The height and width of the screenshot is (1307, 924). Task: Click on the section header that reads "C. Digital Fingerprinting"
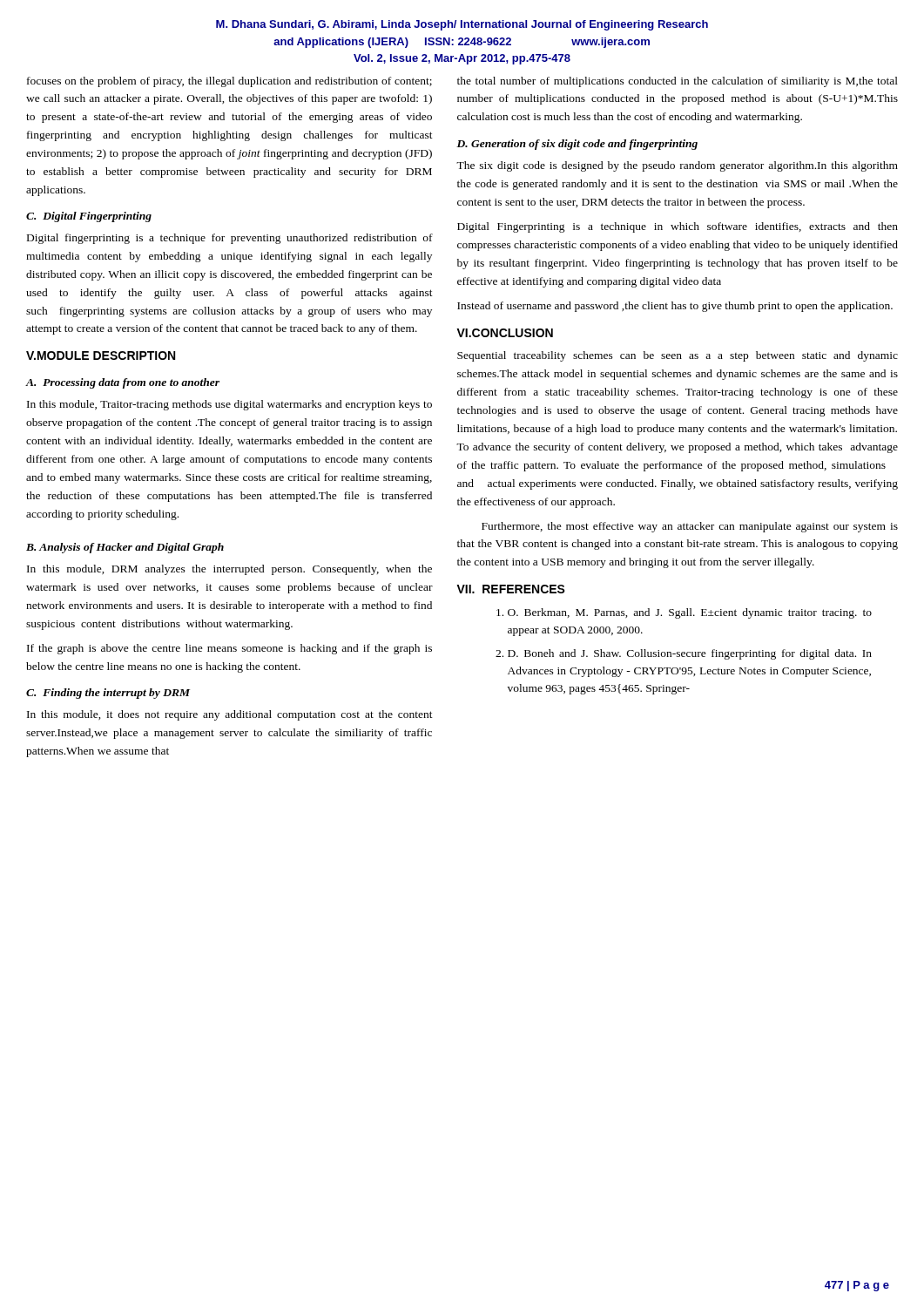pos(89,217)
